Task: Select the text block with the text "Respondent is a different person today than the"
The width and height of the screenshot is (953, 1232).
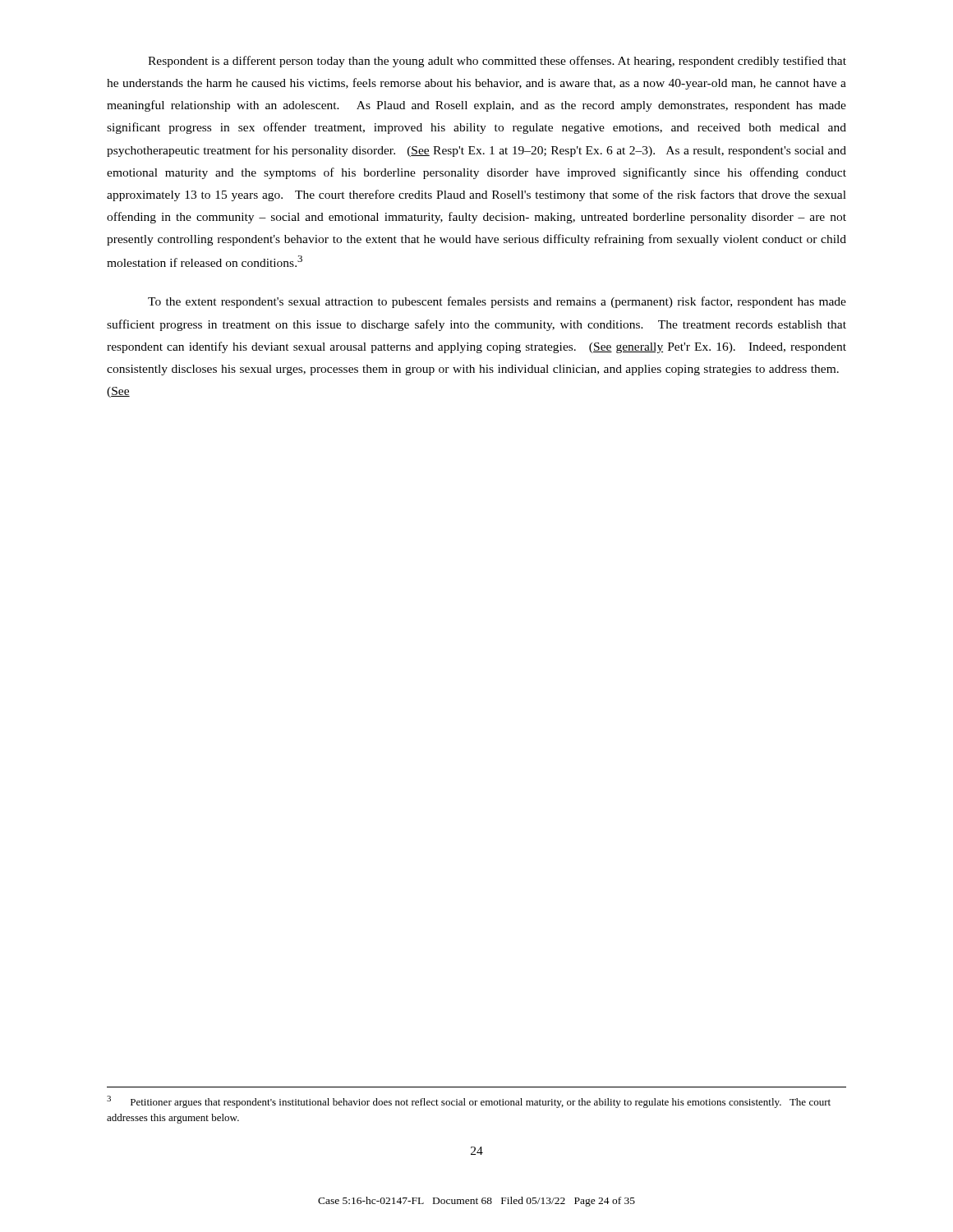Action: tap(476, 162)
